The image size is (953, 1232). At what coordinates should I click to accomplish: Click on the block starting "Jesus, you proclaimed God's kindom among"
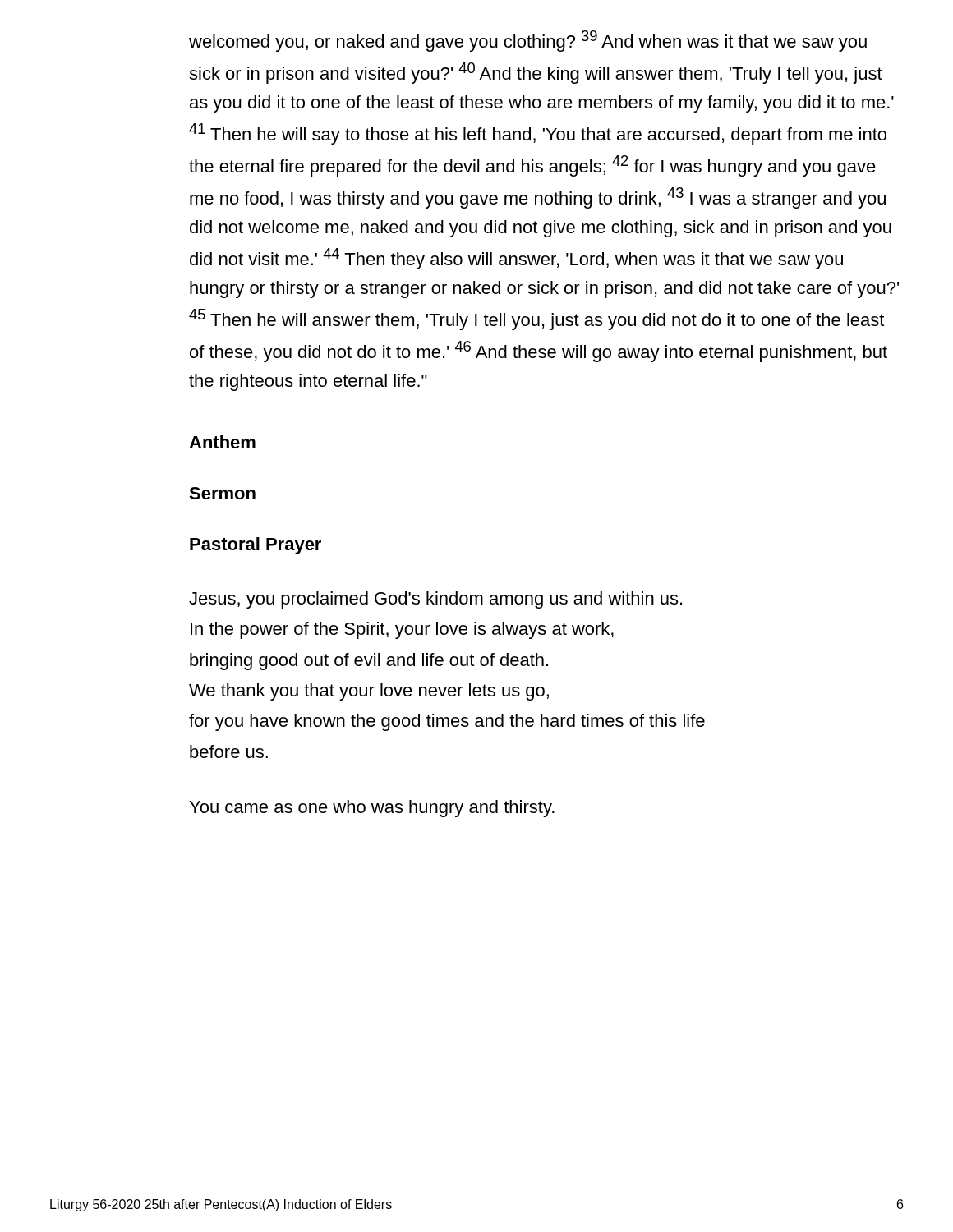click(x=447, y=675)
